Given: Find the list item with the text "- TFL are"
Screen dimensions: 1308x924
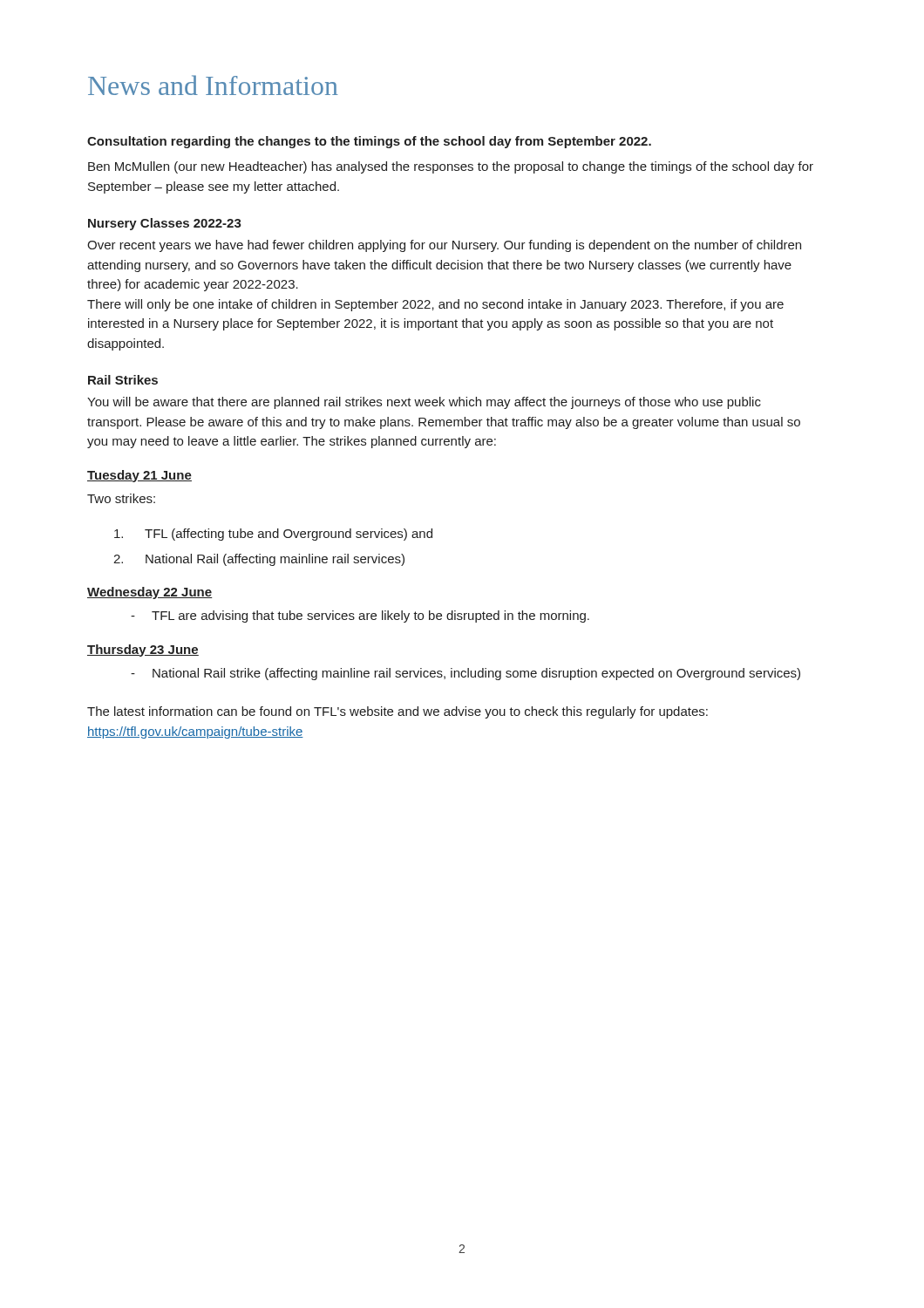Looking at the screenshot, I should (x=453, y=616).
